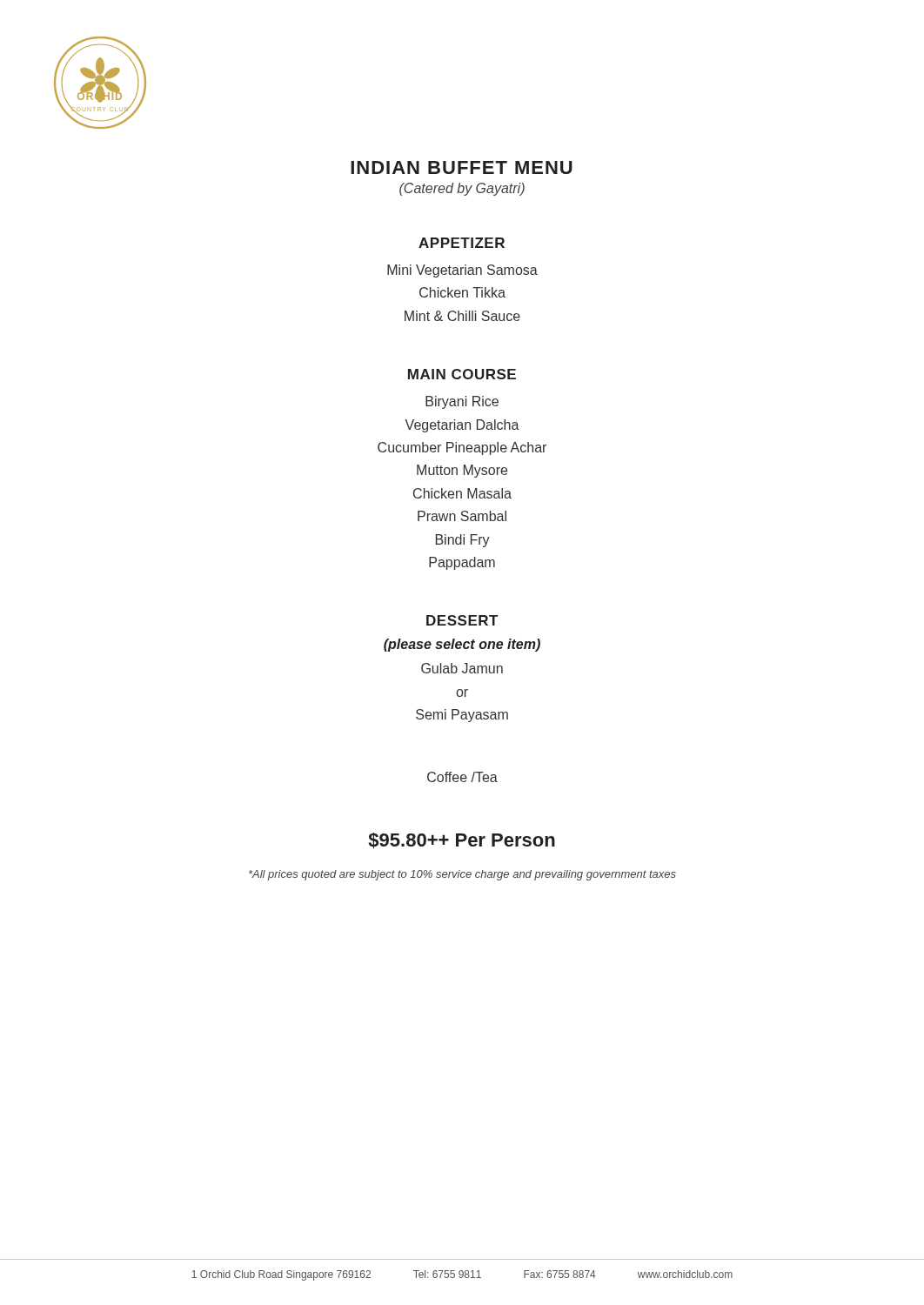Click on the block starting "(Catered by Gayatri)"
The image size is (924, 1305).
click(x=462, y=188)
